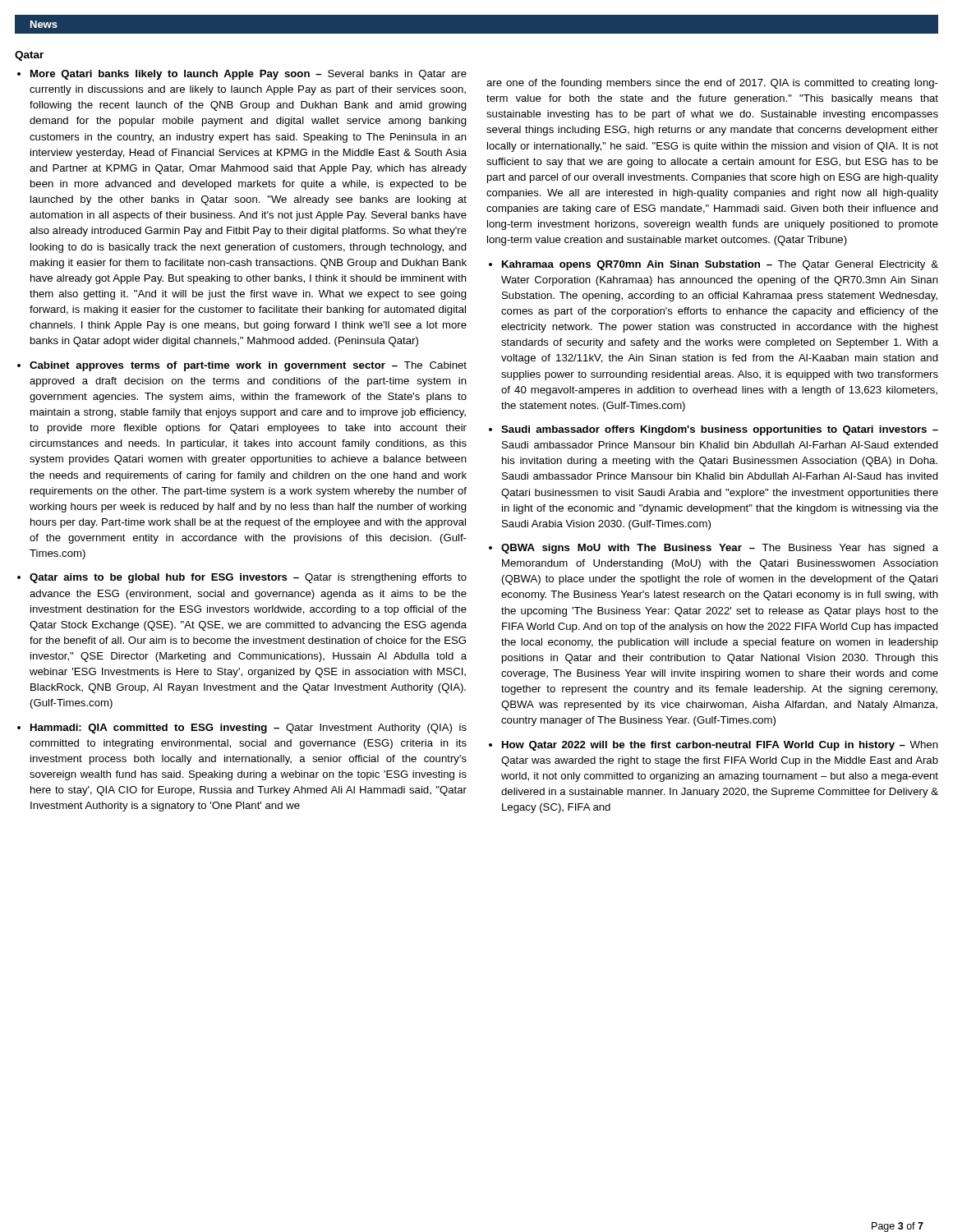Select the list item that says "Saudi ambassador offers Kingdom's business opportunities to"
The image size is (953, 1232).
click(x=720, y=476)
